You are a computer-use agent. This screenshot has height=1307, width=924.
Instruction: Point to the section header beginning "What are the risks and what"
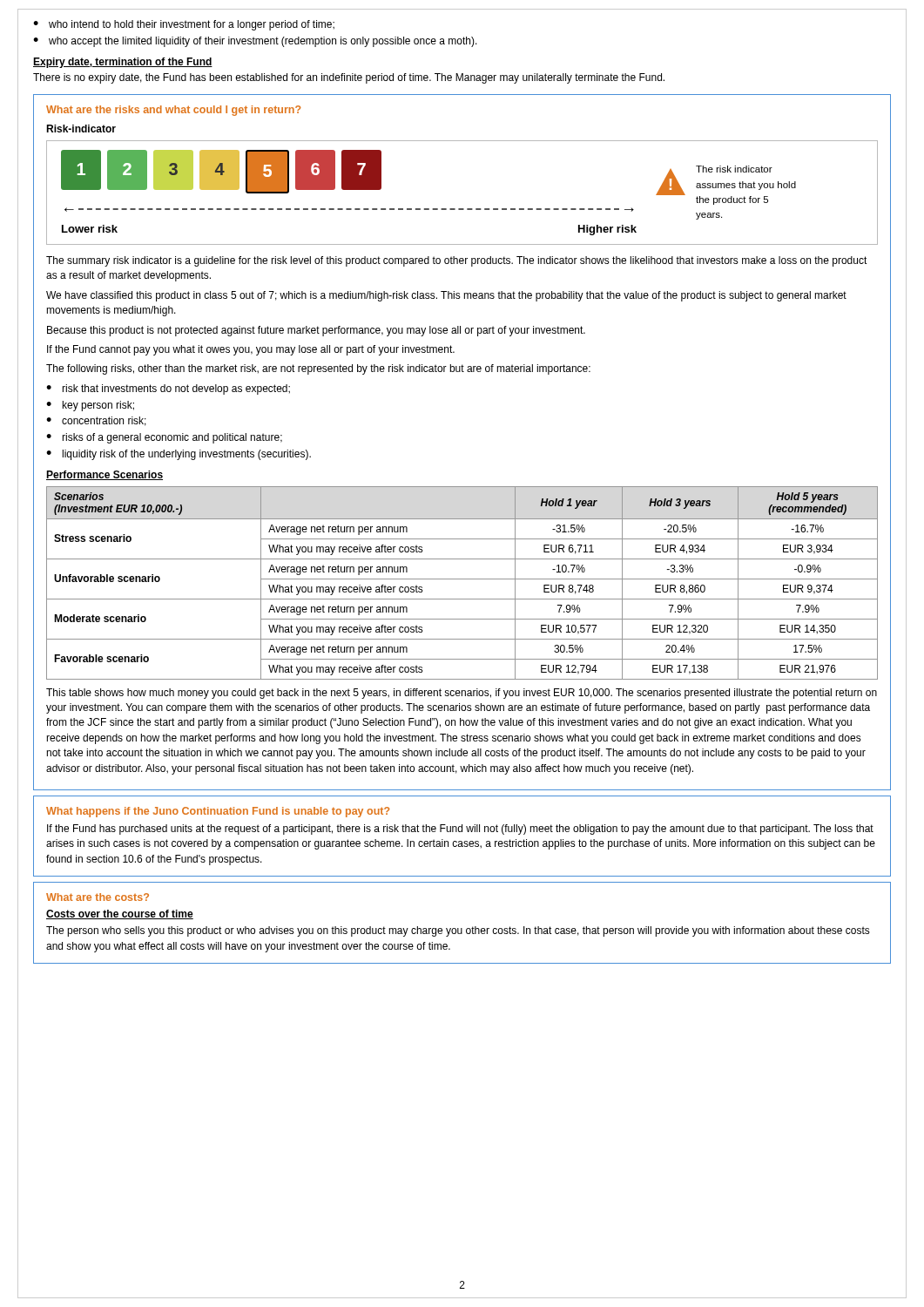pyautogui.click(x=174, y=110)
